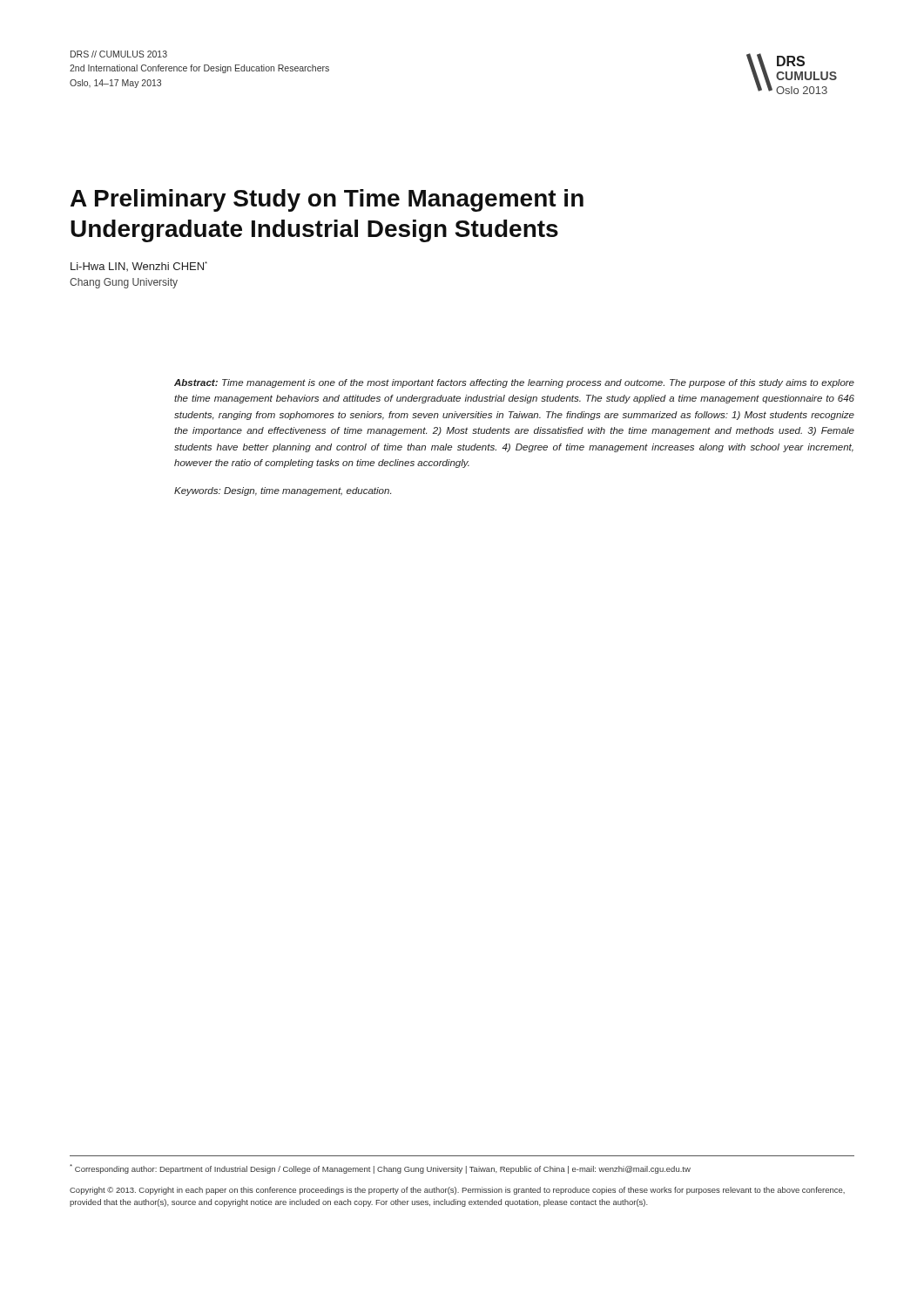Navigate to the element starting "Corresponding author: Department of"

380,1168
